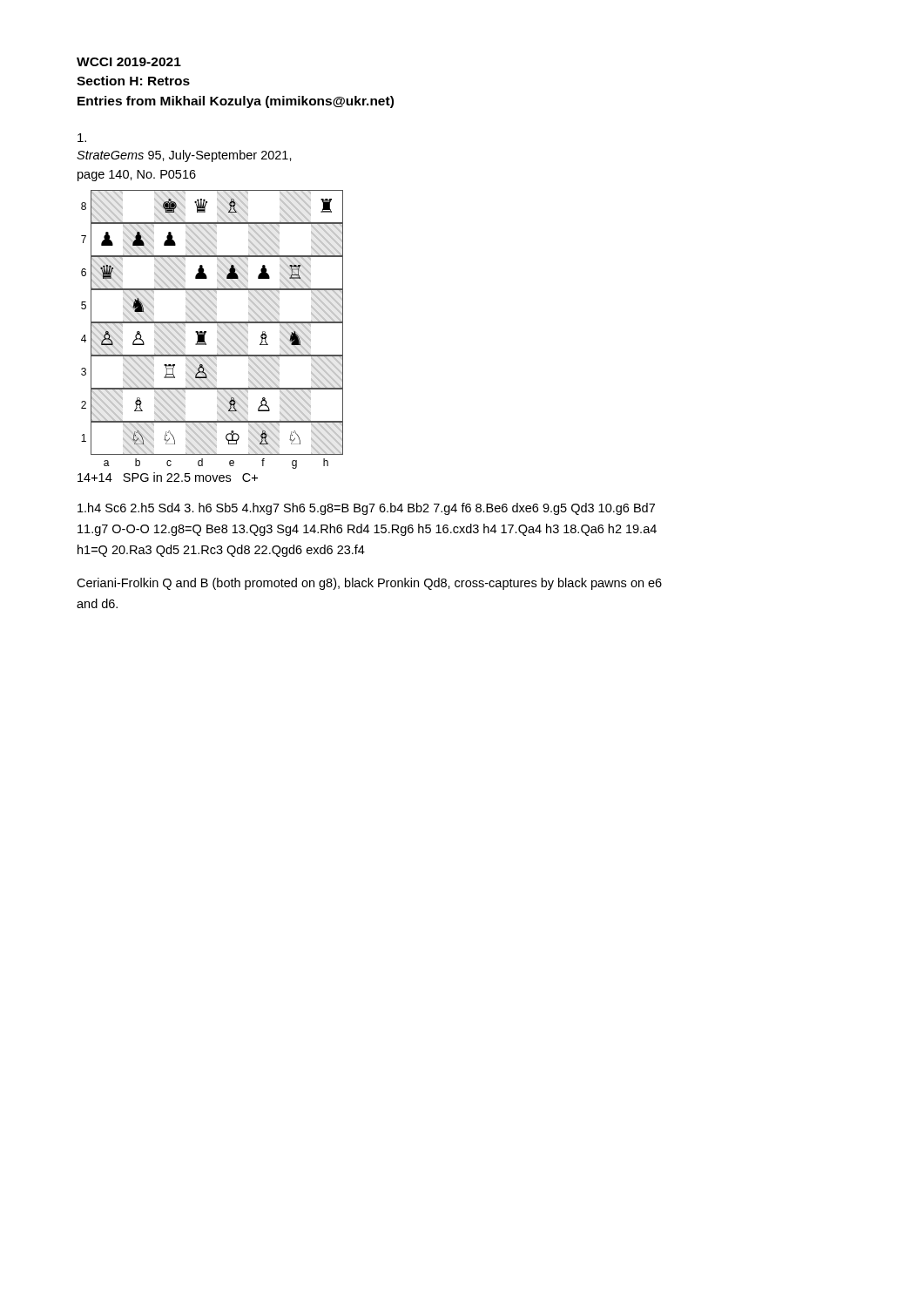Find "StrateGems 95, July-September 2021, page 140, No. P0516" on this page
The image size is (924, 1307).
click(184, 165)
